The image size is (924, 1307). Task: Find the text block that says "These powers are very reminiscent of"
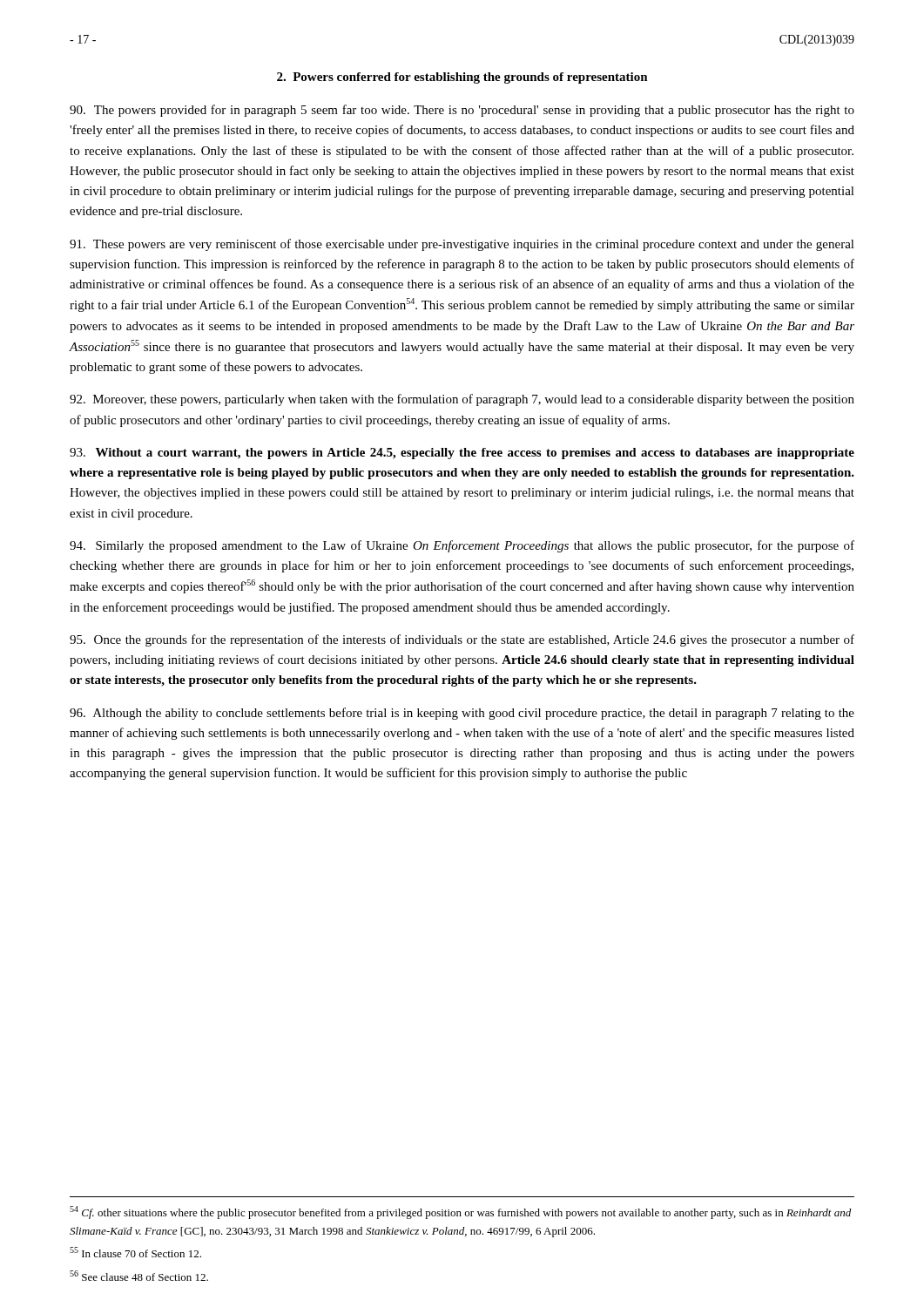point(462,305)
